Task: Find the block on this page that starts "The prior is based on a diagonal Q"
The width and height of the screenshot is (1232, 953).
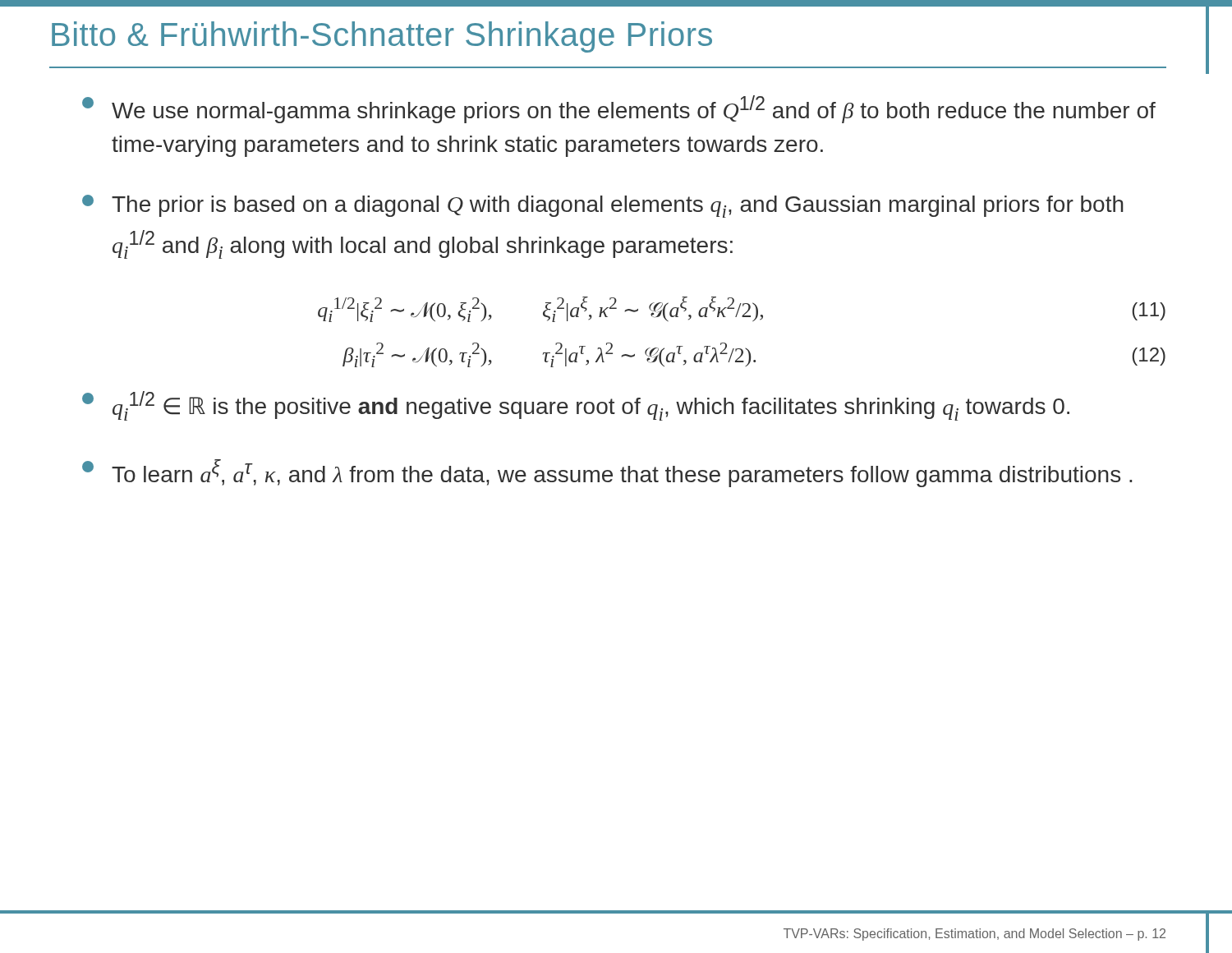Action: click(624, 227)
